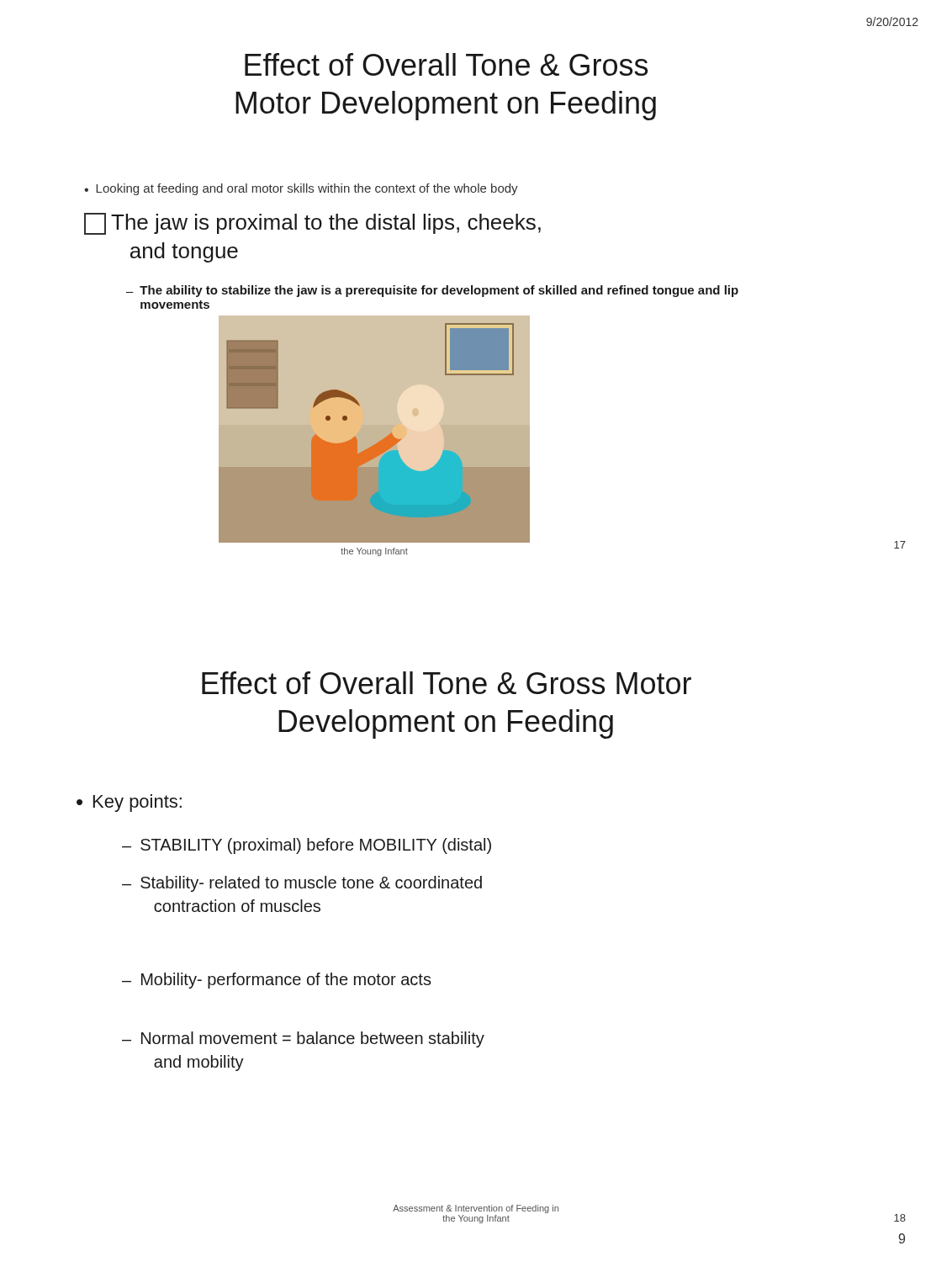Navigate to the text block starting "– Mobility- performance of the motor"
The width and height of the screenshot is (952, 1262).
click(x=277, y=980)
